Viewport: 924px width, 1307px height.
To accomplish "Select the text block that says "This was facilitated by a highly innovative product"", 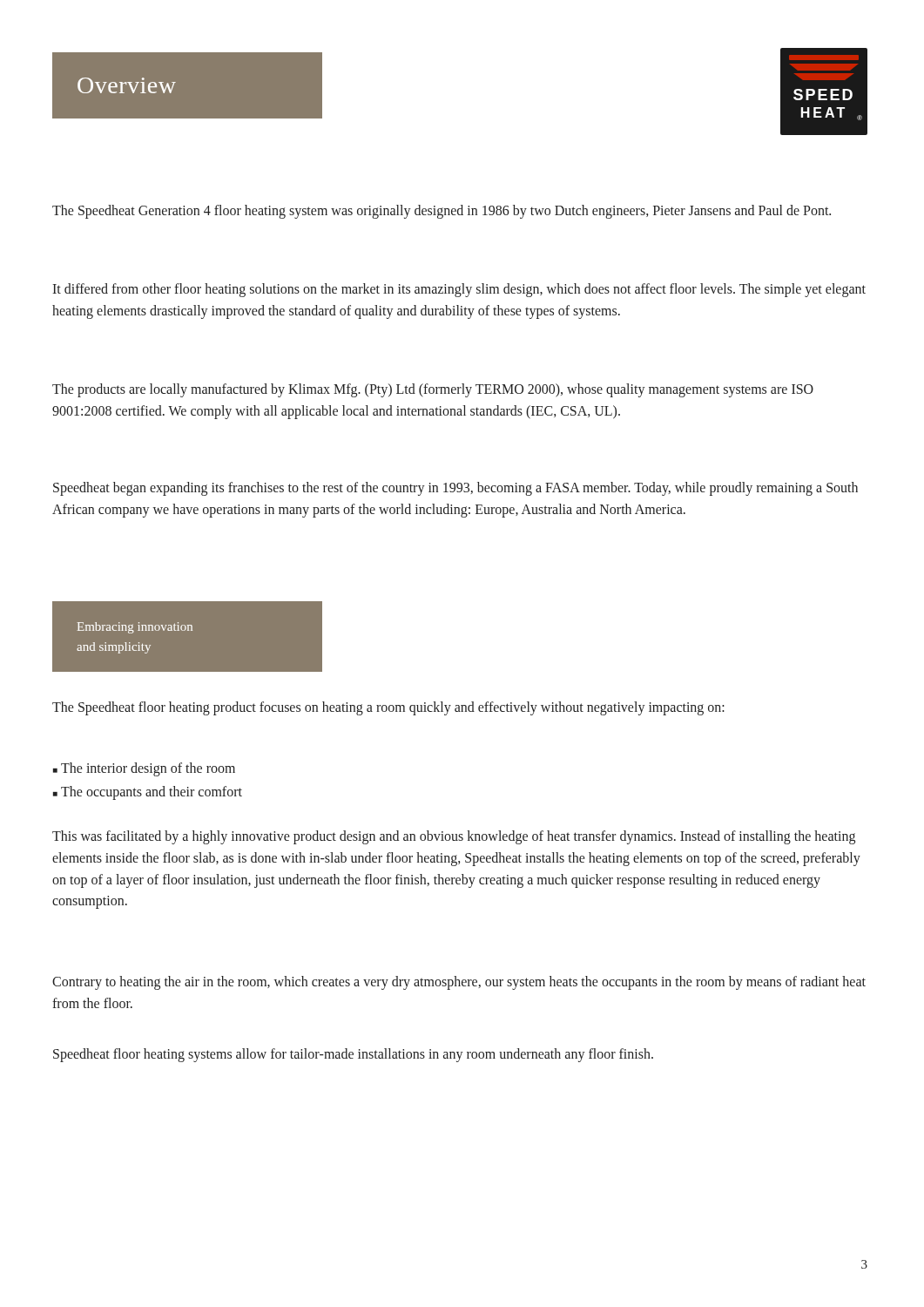I will click(x=456, y=868).
